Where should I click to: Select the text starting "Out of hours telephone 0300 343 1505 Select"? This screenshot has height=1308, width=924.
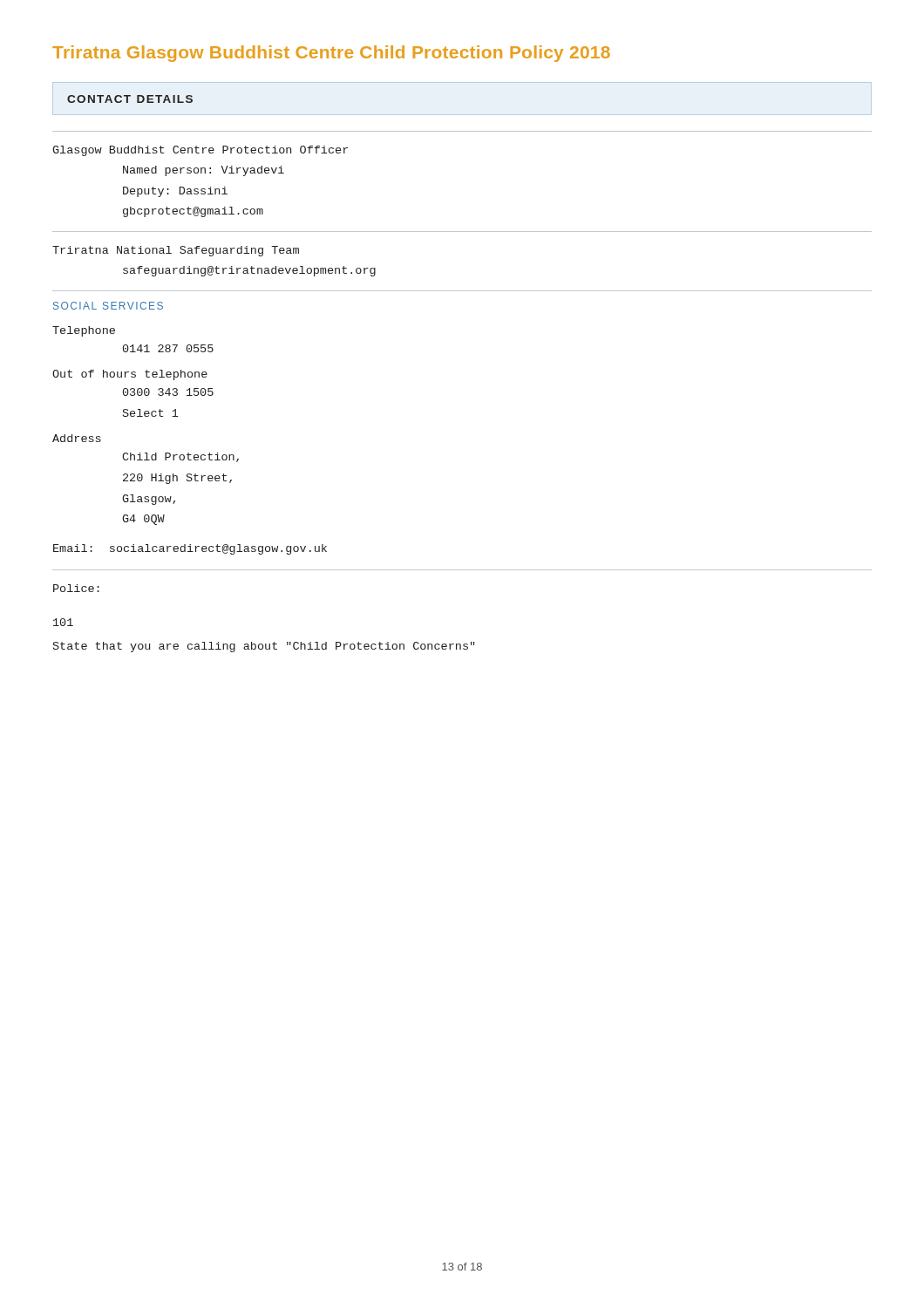tap(130, 375)
